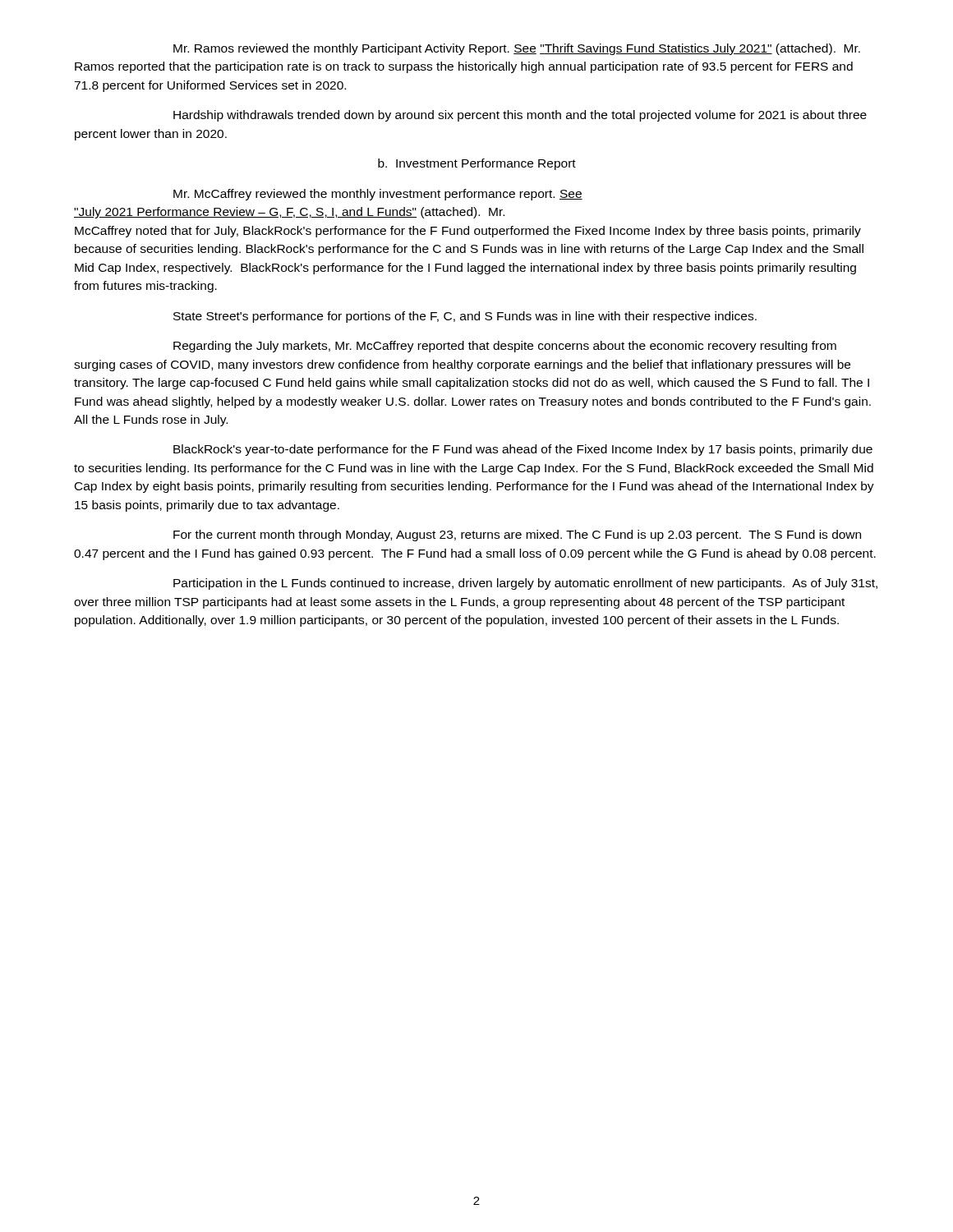Locate the section header with the text "b. Investment Performance"
The image size is (953, 1232).
(x=476, y=163)
